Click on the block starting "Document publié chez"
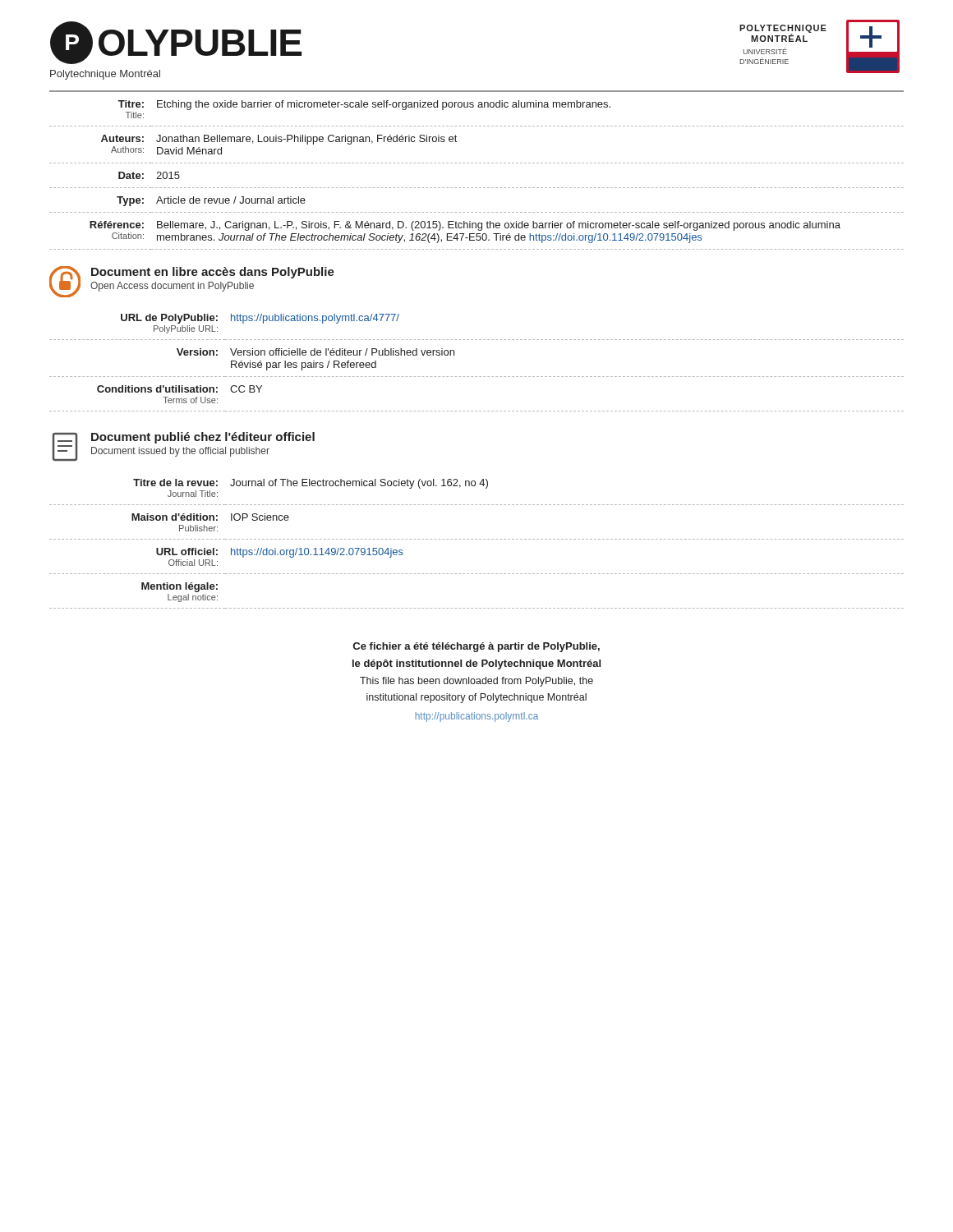 click(x=184, y=446)
